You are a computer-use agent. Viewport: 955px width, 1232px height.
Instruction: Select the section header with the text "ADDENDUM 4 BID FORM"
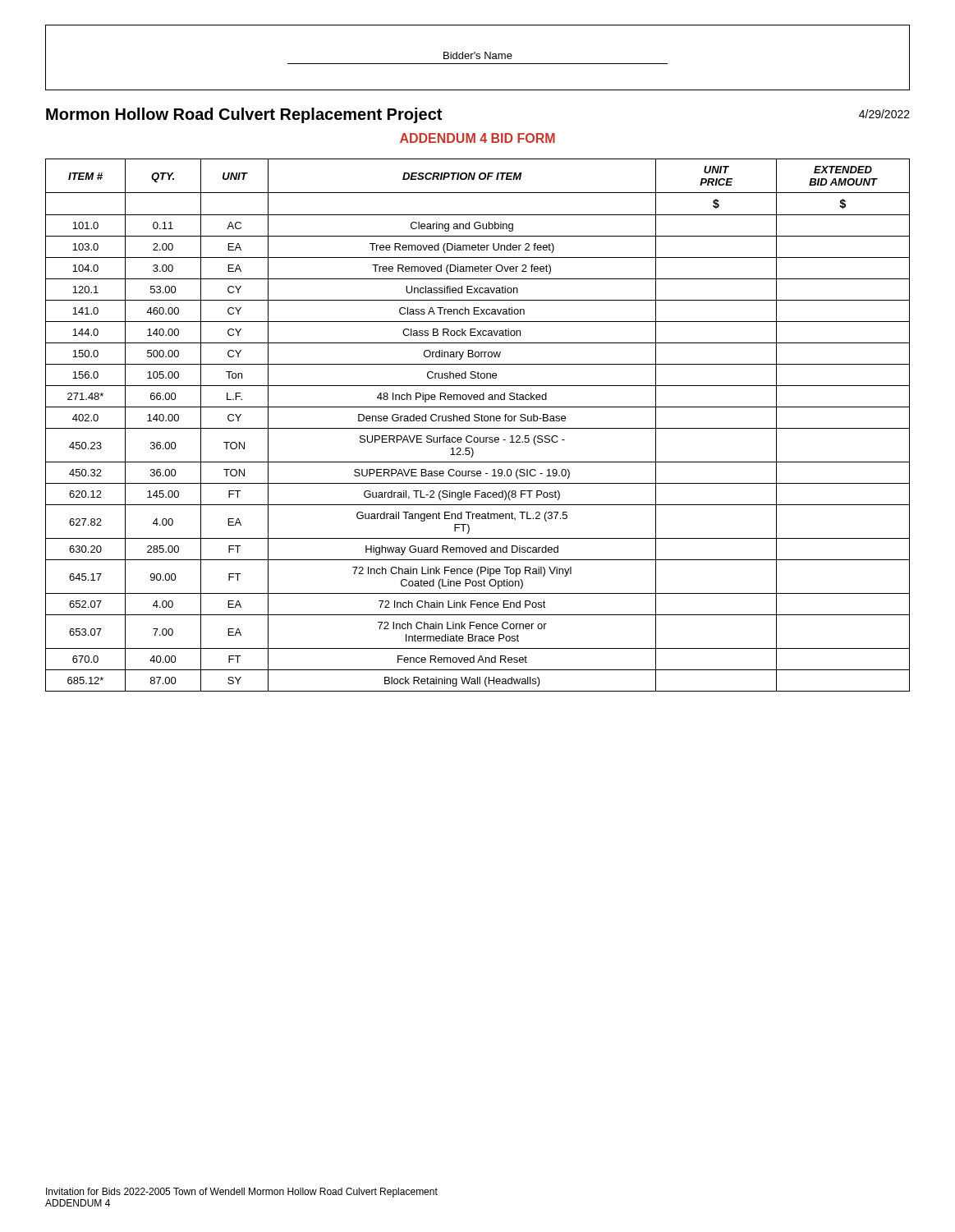[x=478, y=138]
